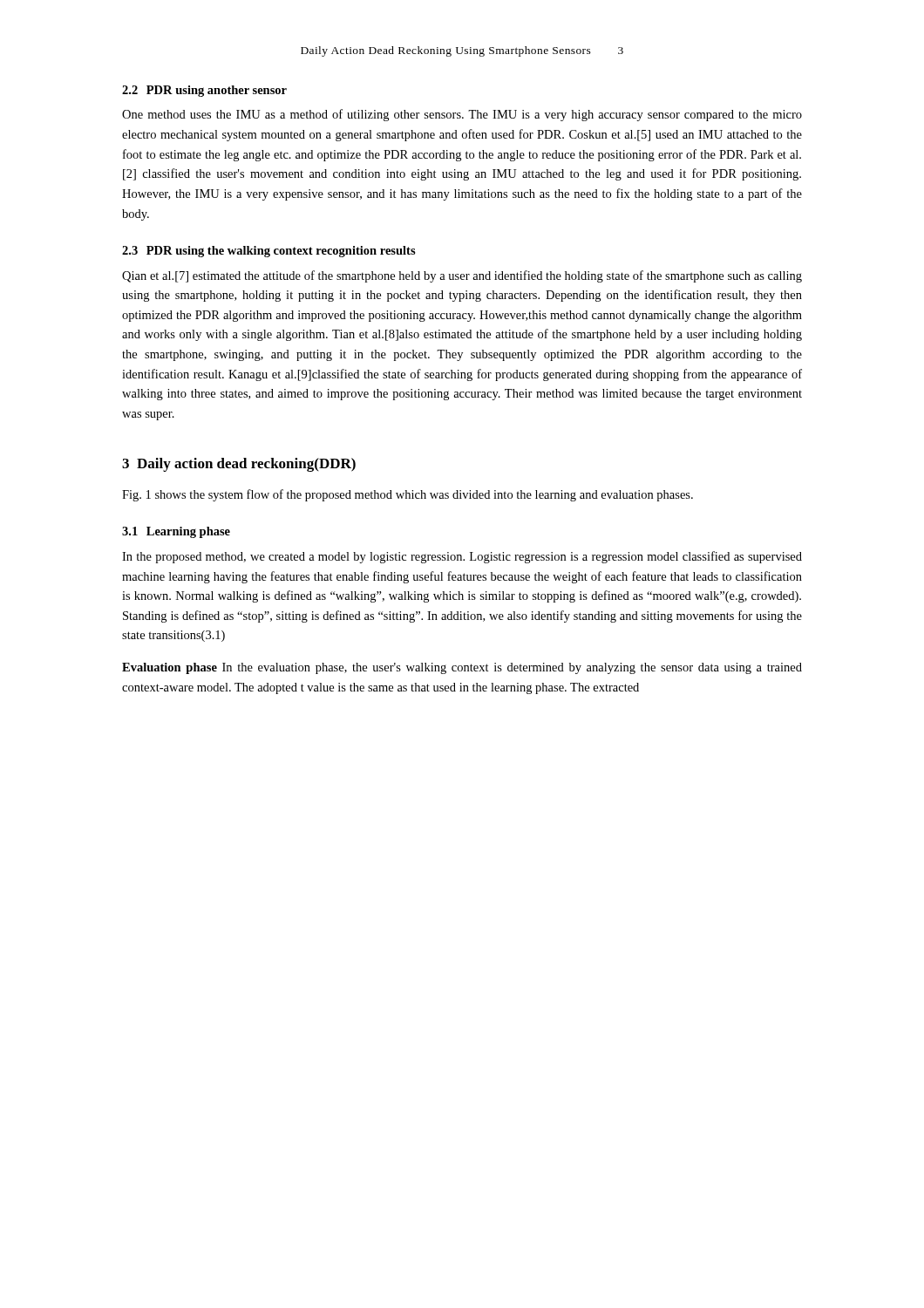Point to the block beginning "In the proposed method, we created"
Image resolution: width=924 pixels, height=1308 pixels.
click(x=462, y=596)
